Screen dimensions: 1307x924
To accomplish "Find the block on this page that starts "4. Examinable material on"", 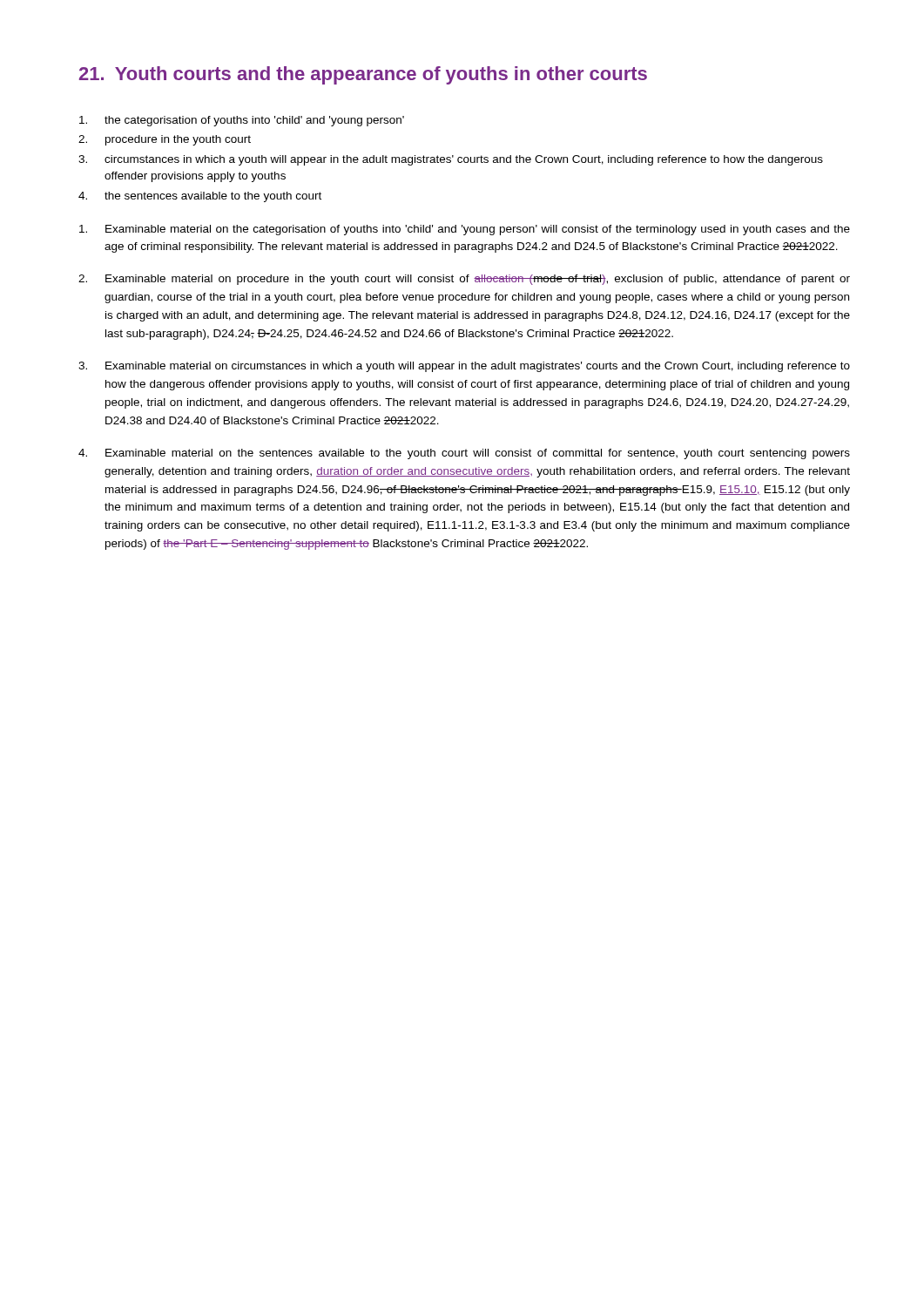I will click(464, 499).
